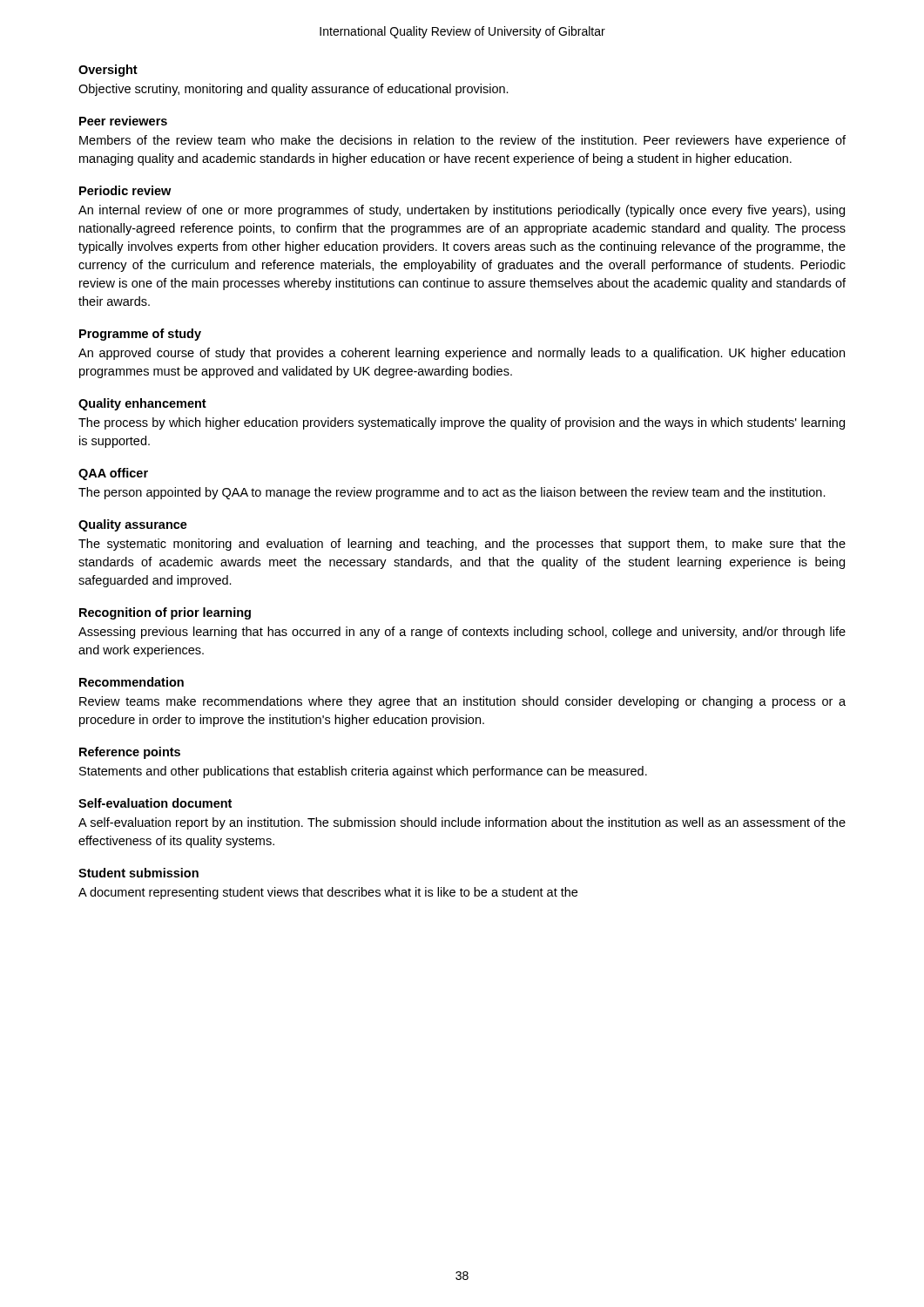Locate the text block that says "Assessing previous learning that"
The width and height of the screenshot is (924, 1307).
(x=462, y=642)
